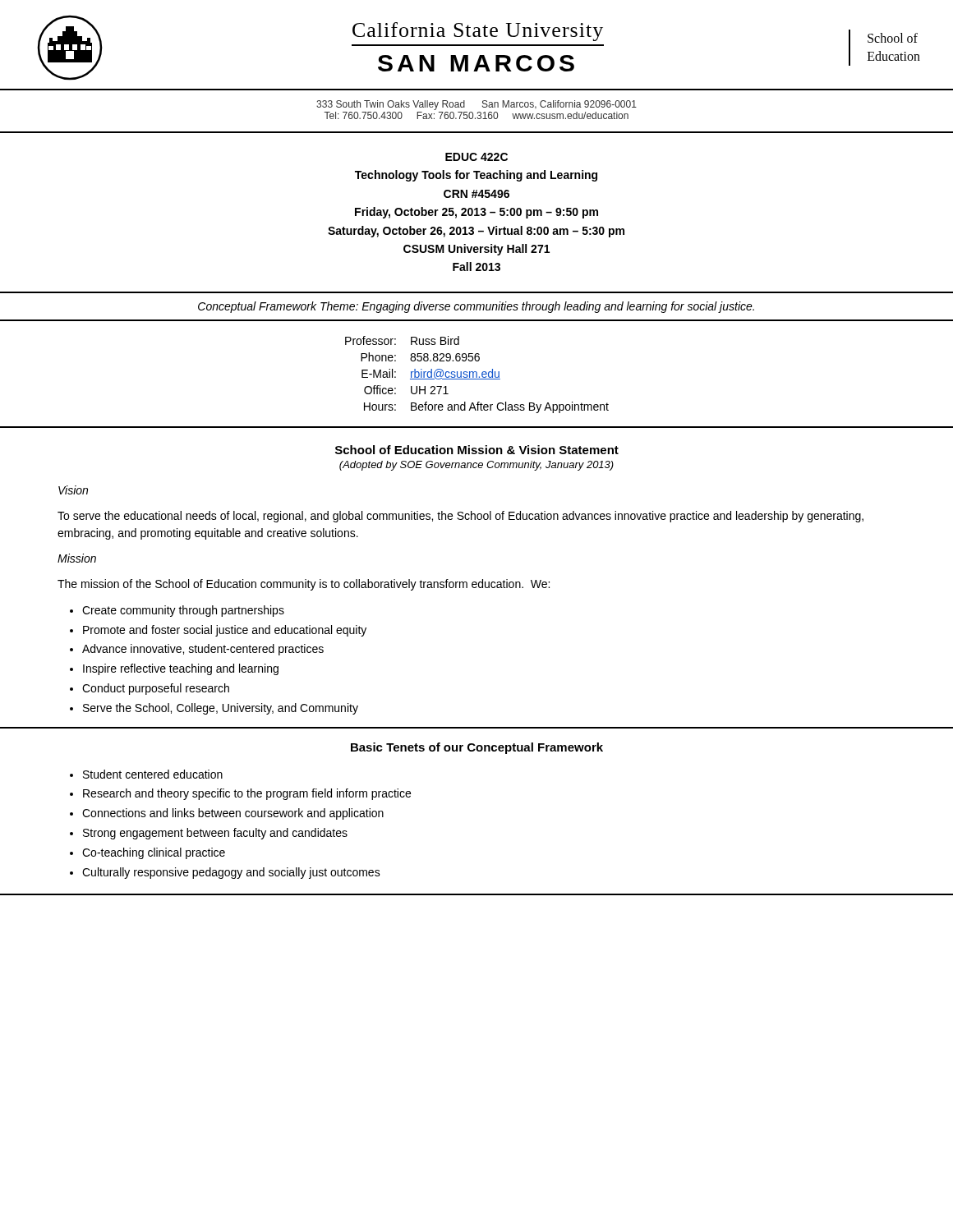Locate the section header that reads "Basic Tenets of"
Image resolution: width=953 pixels, height=1232 pixels.
[476, 747]
